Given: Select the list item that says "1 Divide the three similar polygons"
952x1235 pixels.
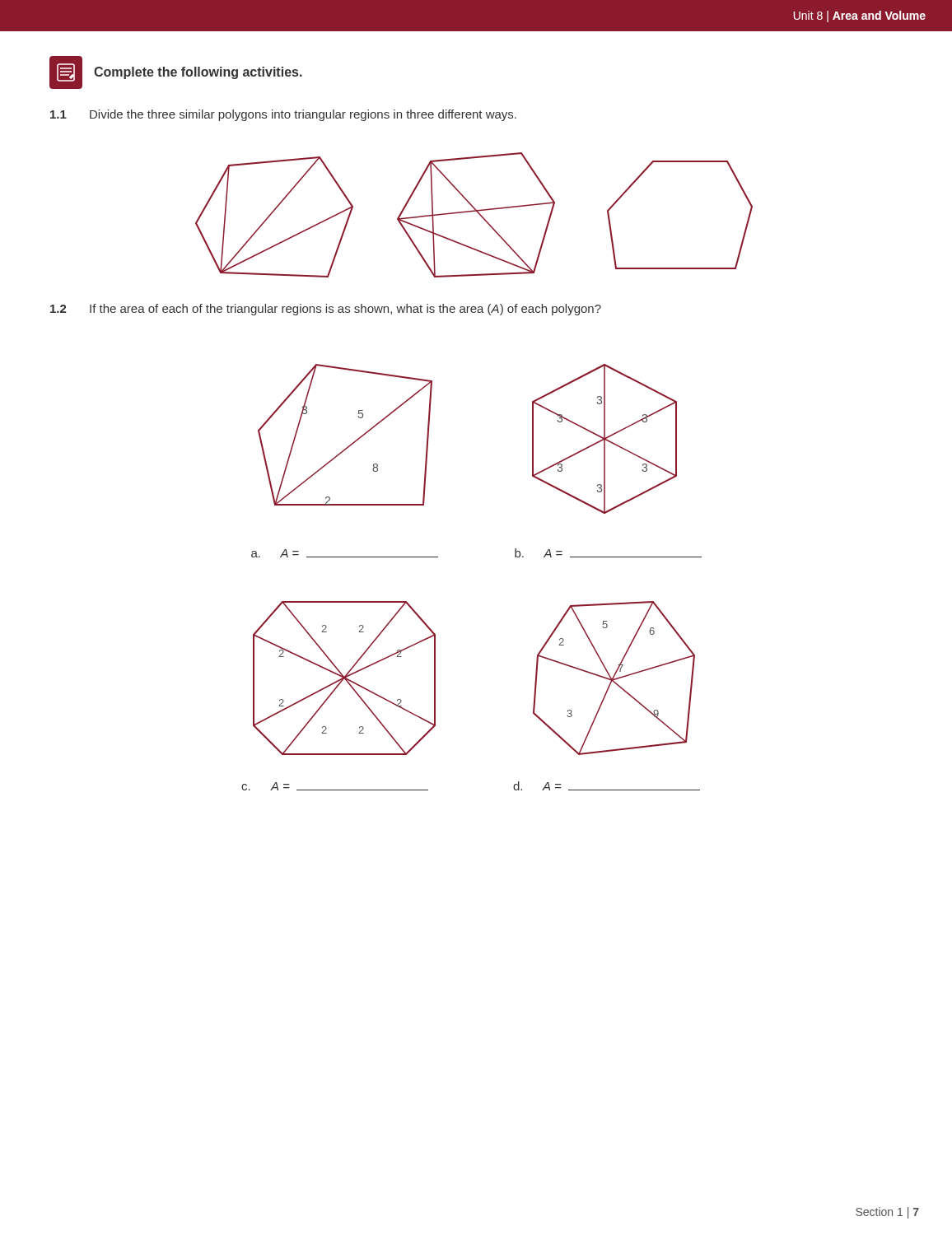Looking at the screenshot, I should [501, 114].
